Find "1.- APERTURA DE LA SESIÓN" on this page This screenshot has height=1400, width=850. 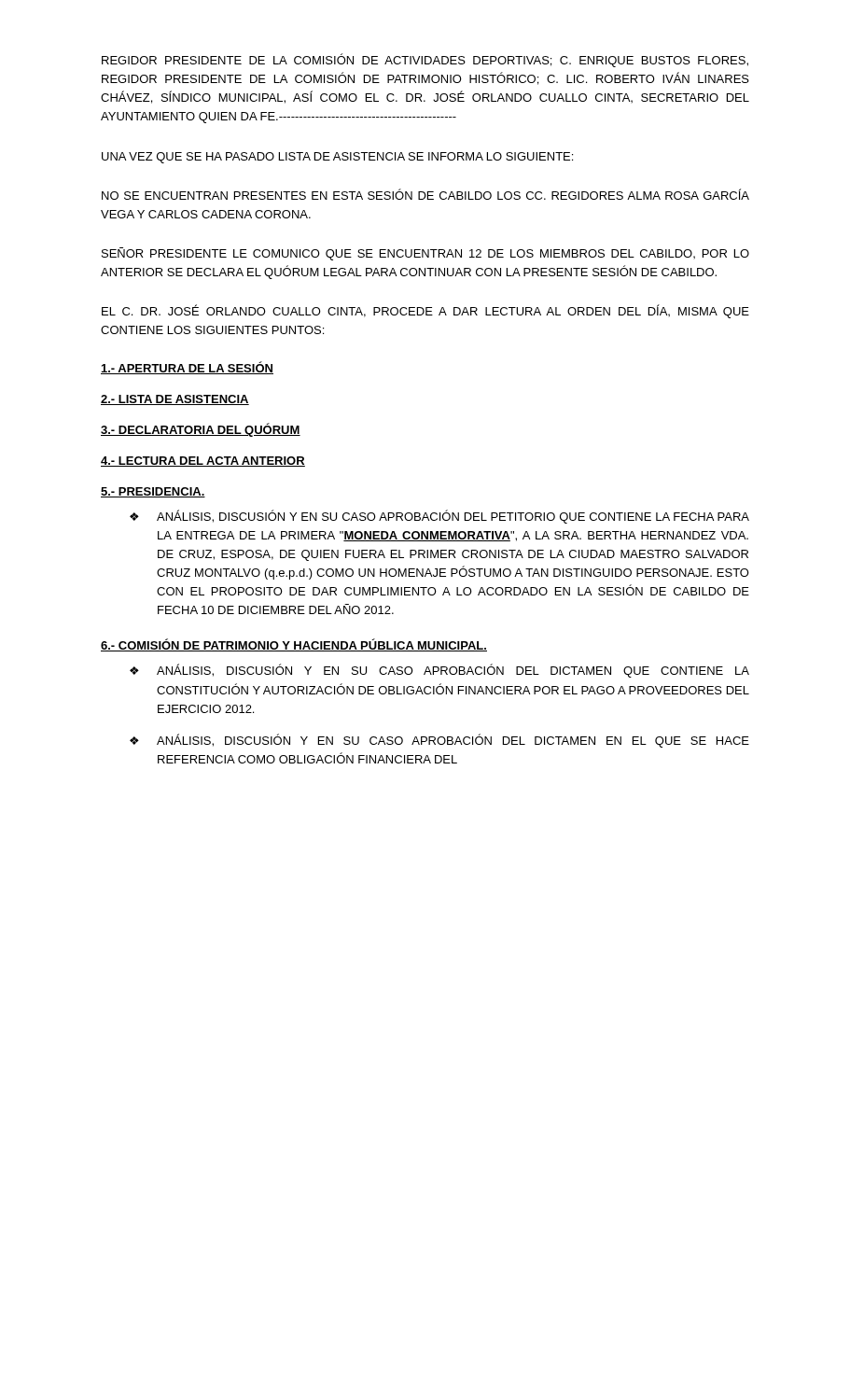[x=187, y=368]
